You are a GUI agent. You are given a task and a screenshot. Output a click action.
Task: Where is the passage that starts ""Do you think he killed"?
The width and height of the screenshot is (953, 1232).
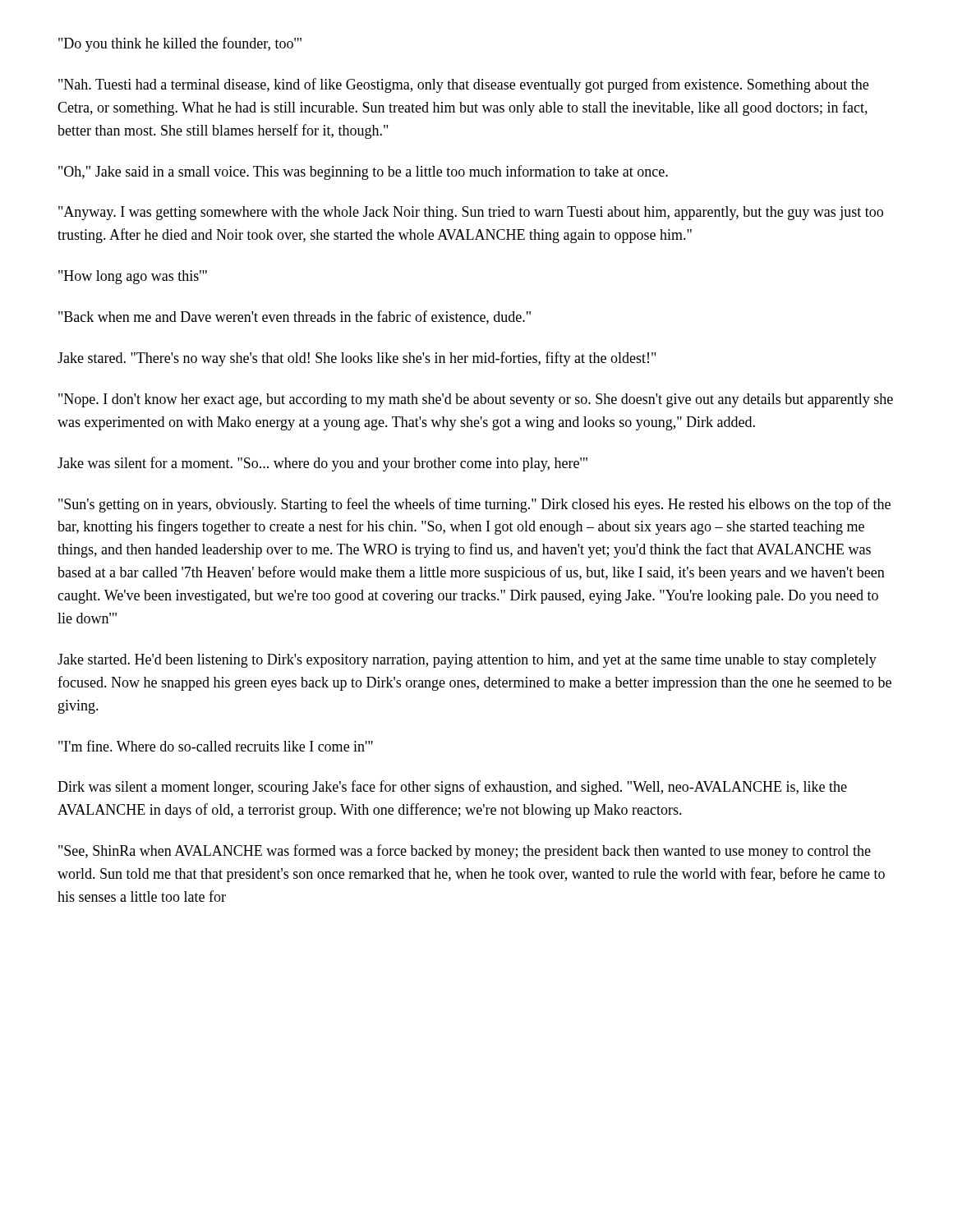pyautogui.click(x=180, y=44)
